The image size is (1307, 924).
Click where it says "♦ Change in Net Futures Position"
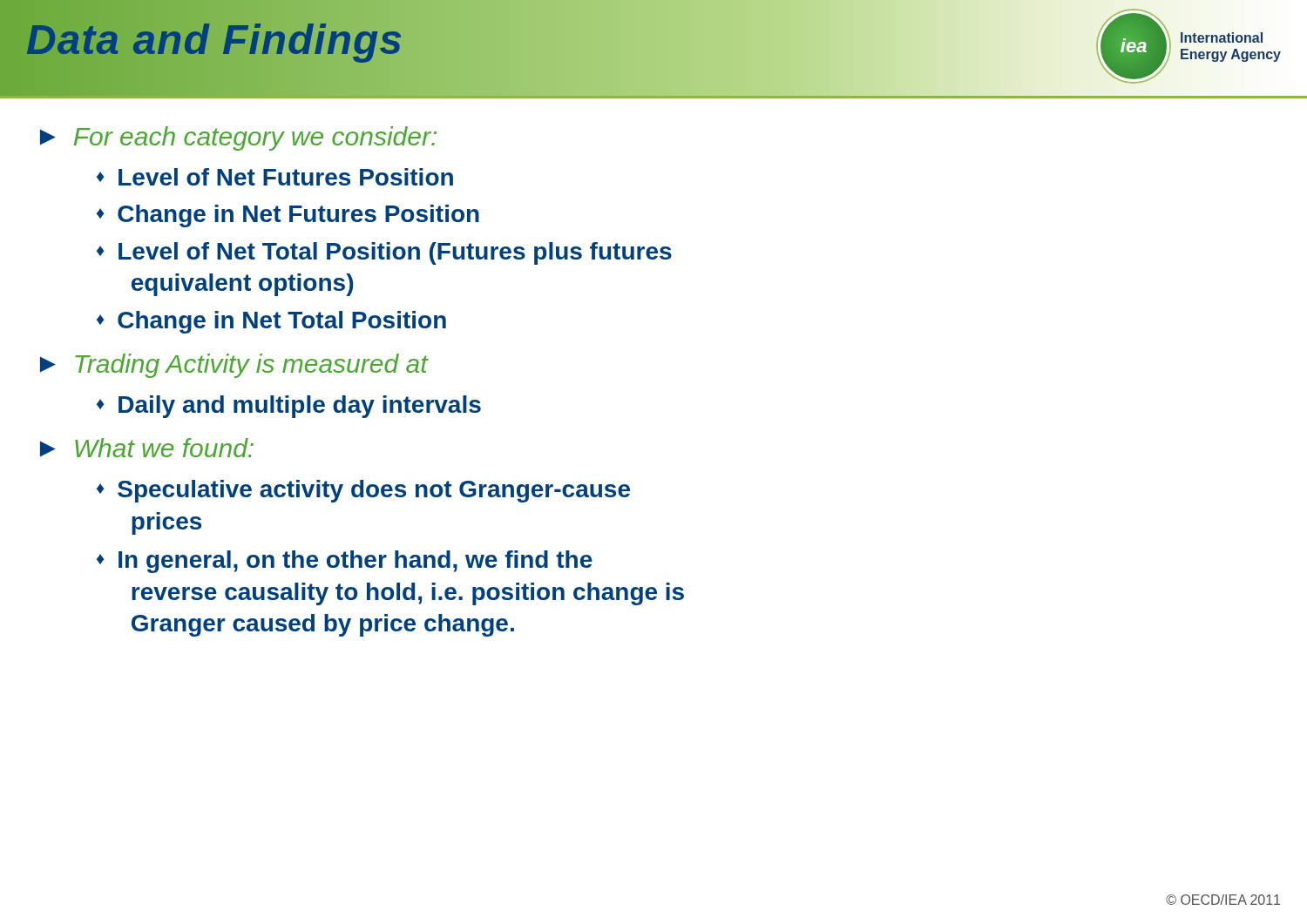(x=288, y=215)
